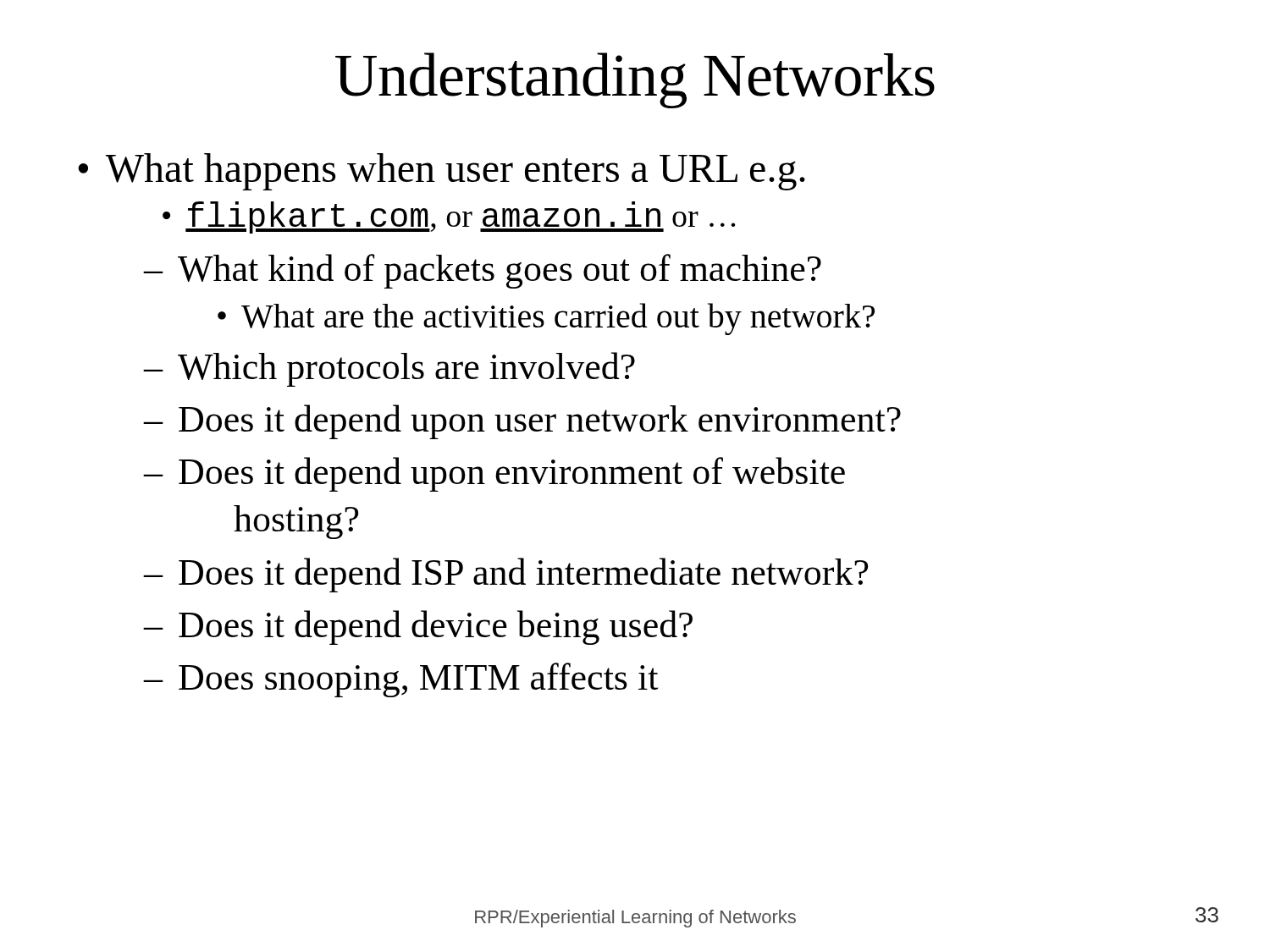Screen dimensions: 952x1270
Task: Find the list item that reads "– Which protocols are involved?"
Action: (x=390, y=367)
